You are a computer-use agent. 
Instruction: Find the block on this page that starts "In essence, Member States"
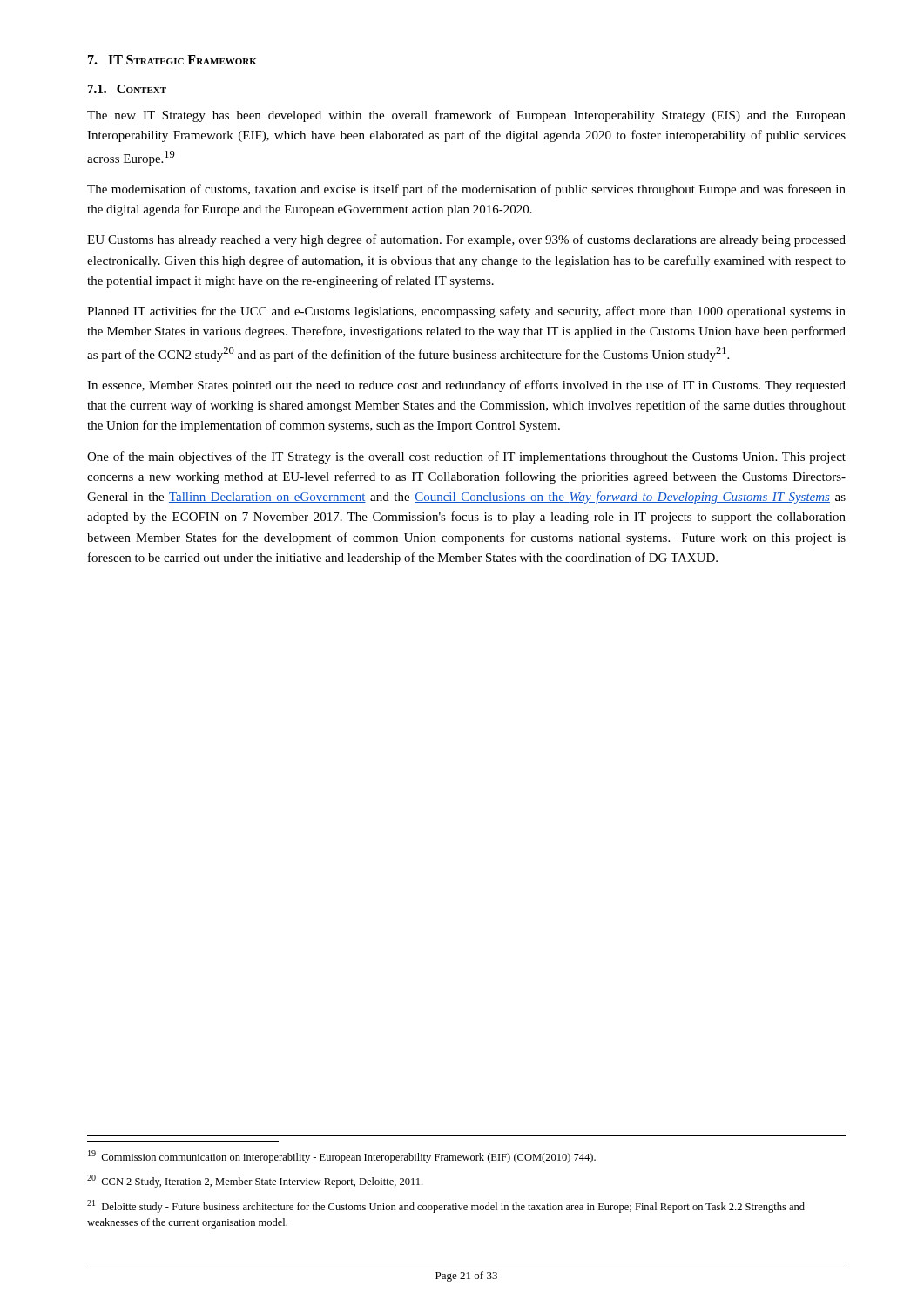pyautogui.click(x=466, y=405)
